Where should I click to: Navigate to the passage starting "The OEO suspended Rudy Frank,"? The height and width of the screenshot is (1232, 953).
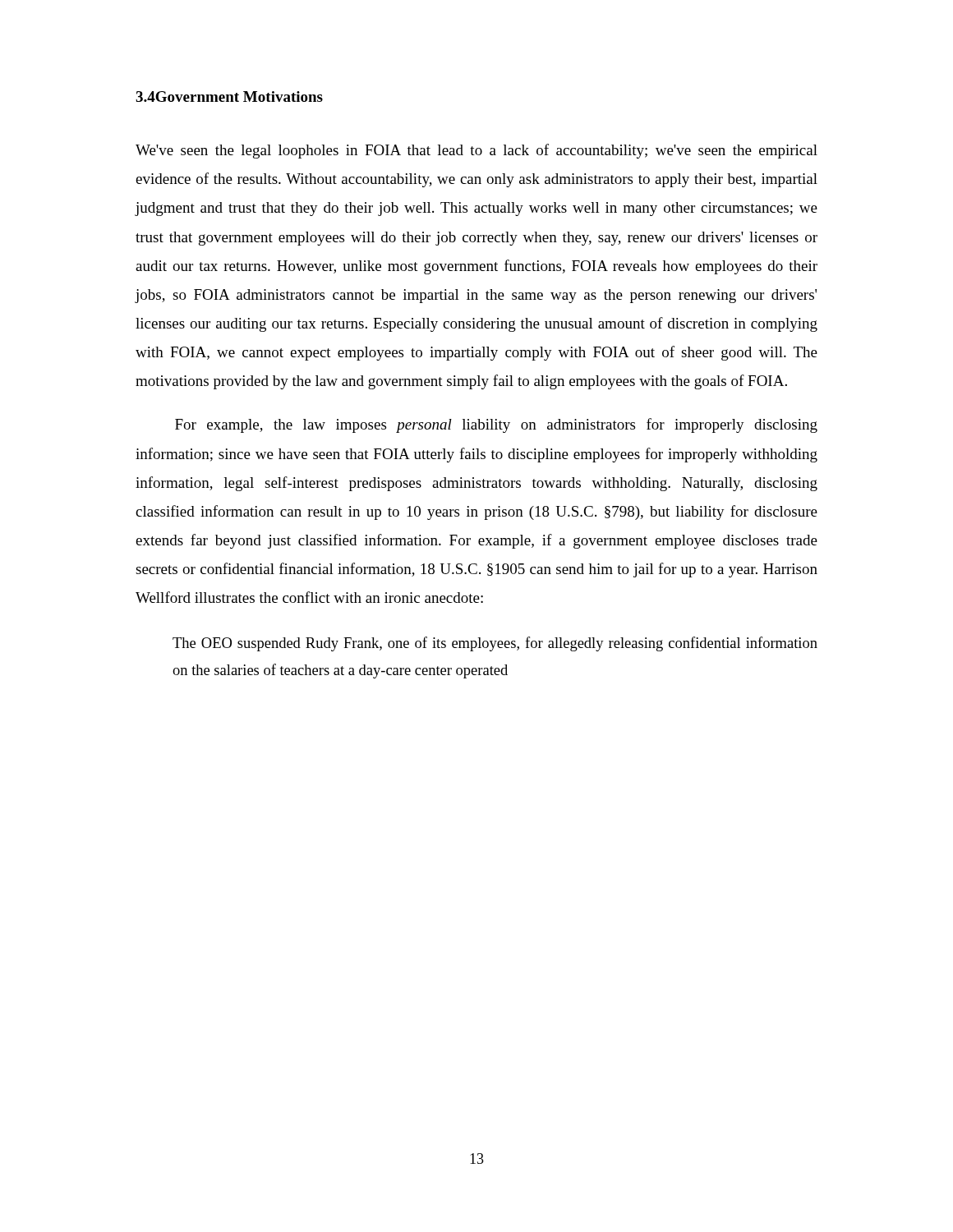(x=495, y=657)
